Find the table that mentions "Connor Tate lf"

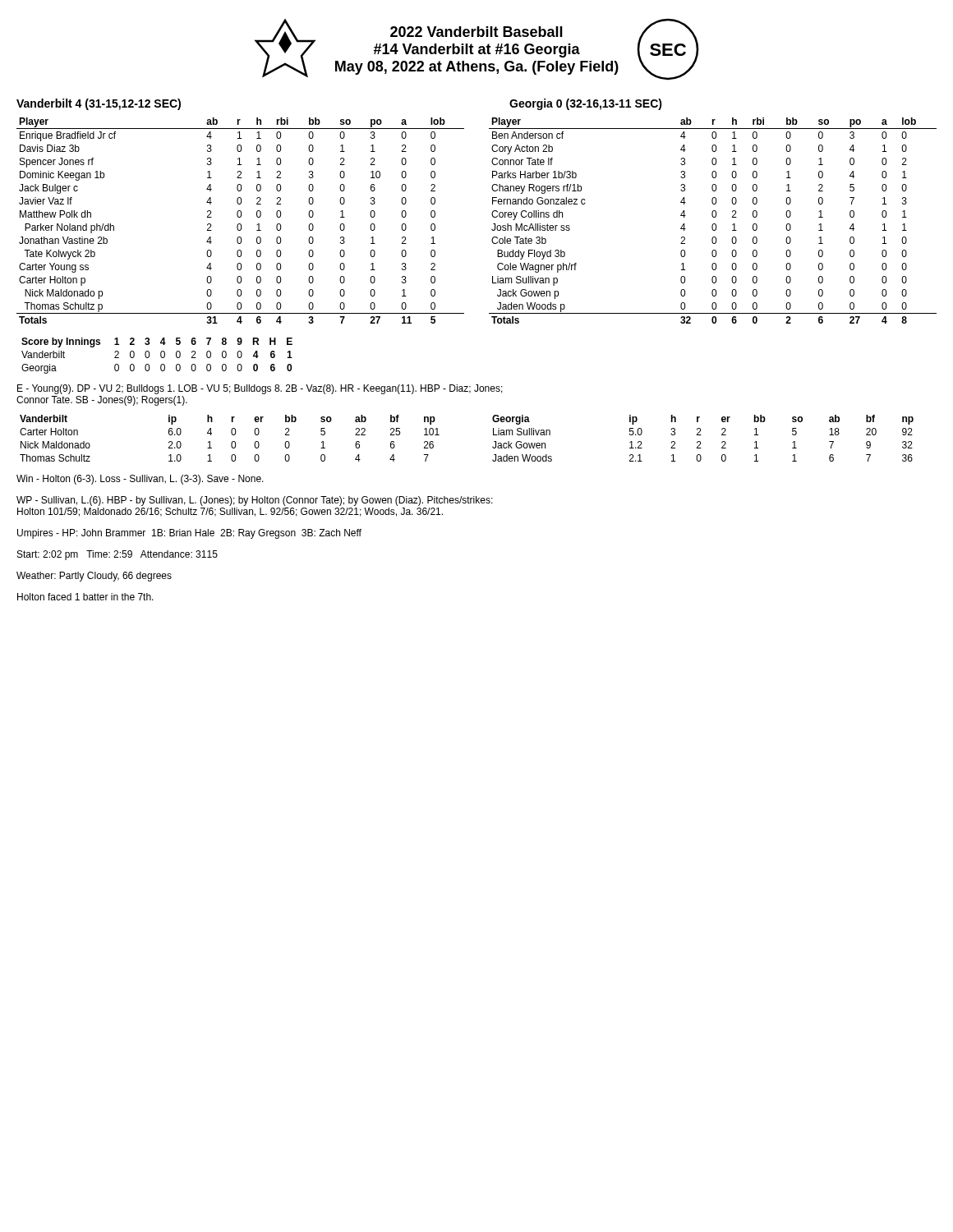click(x=713, y=221)
